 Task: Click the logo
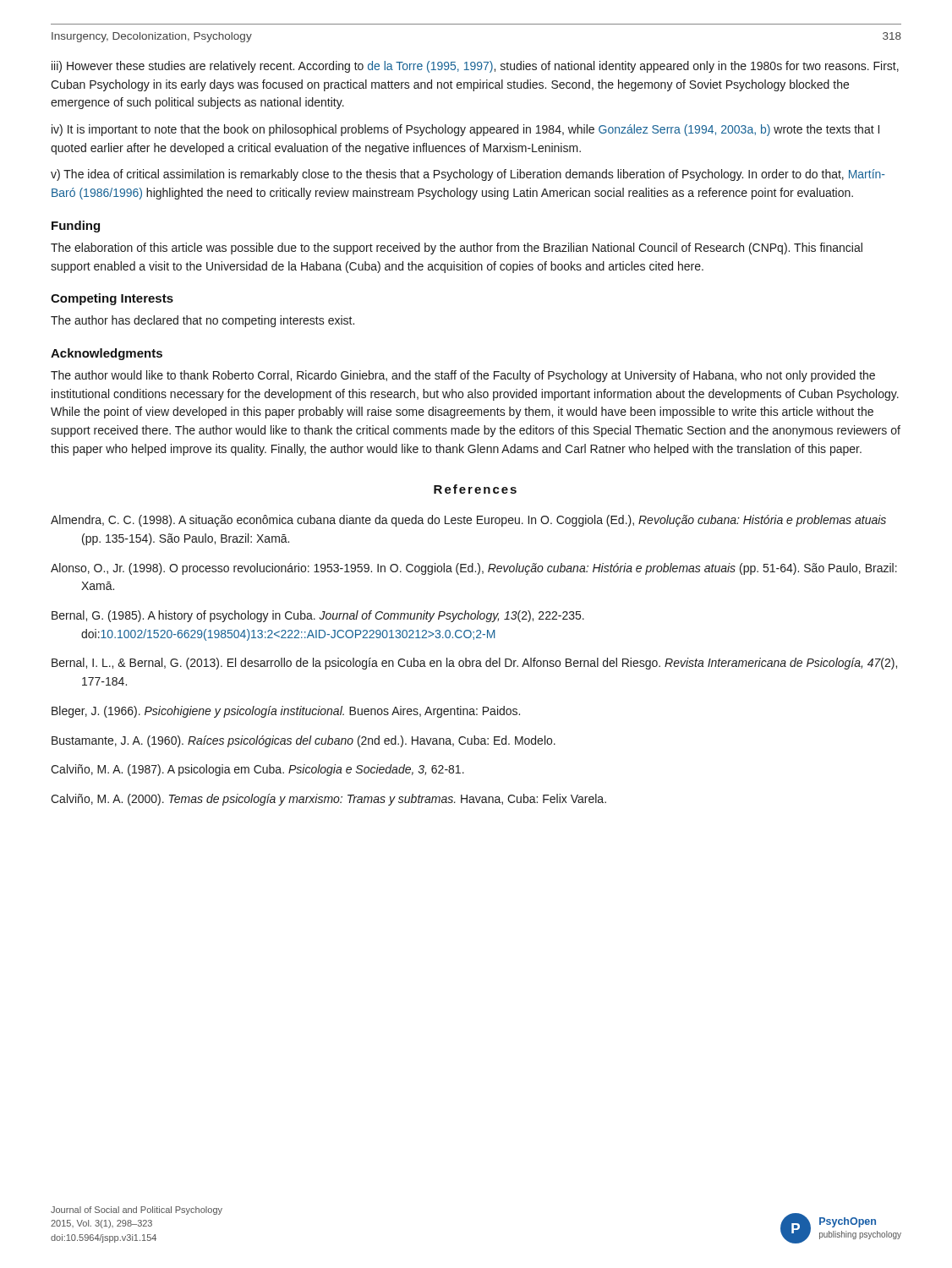point(840,1228)
